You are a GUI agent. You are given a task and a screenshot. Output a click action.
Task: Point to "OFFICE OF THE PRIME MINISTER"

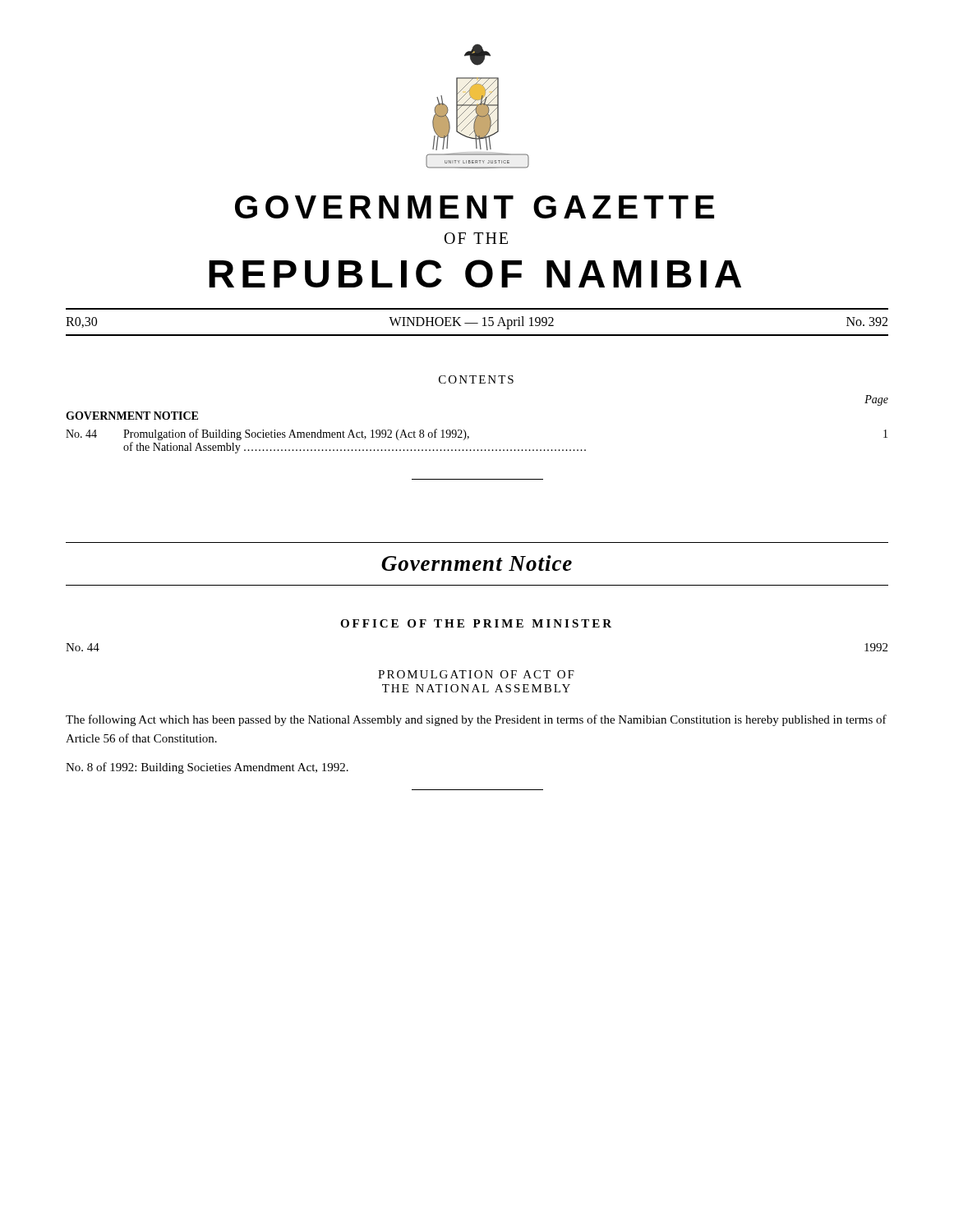click(x=477, y=623)
